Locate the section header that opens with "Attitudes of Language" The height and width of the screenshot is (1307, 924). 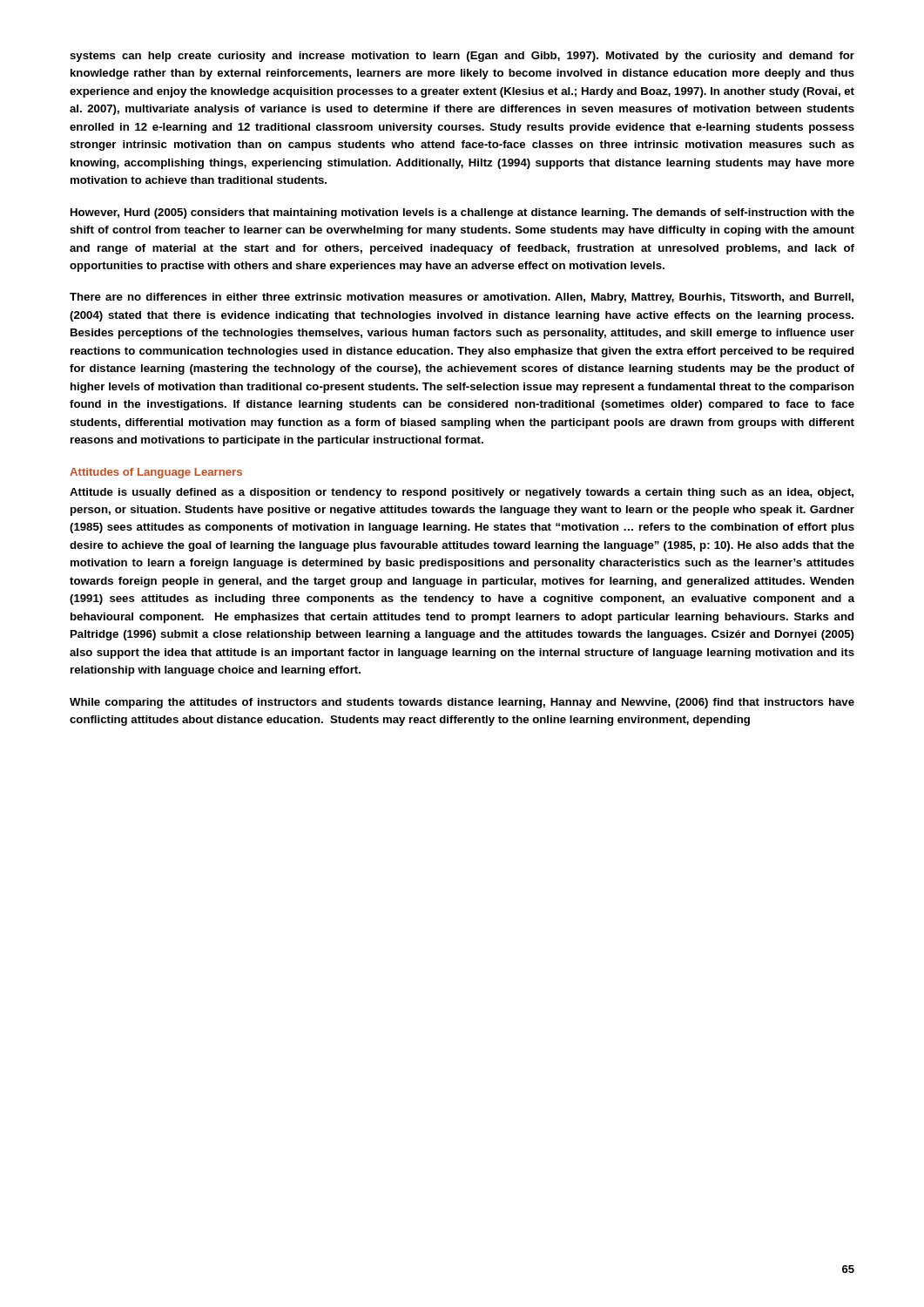click(x=156, y=471)
